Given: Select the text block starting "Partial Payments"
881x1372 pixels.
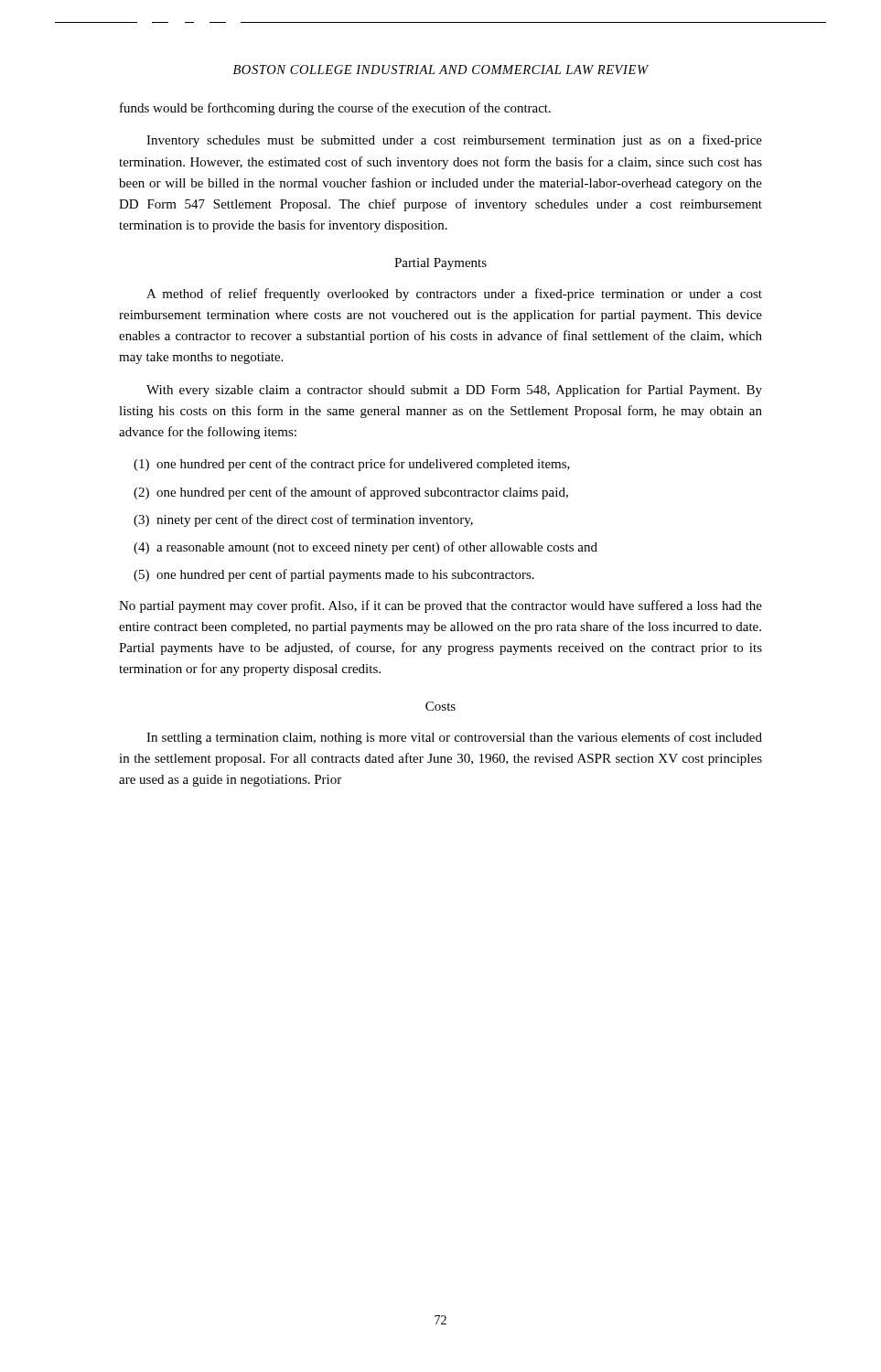Looking at the screenshot, I should pyautogui.click(x=440, y=262).
